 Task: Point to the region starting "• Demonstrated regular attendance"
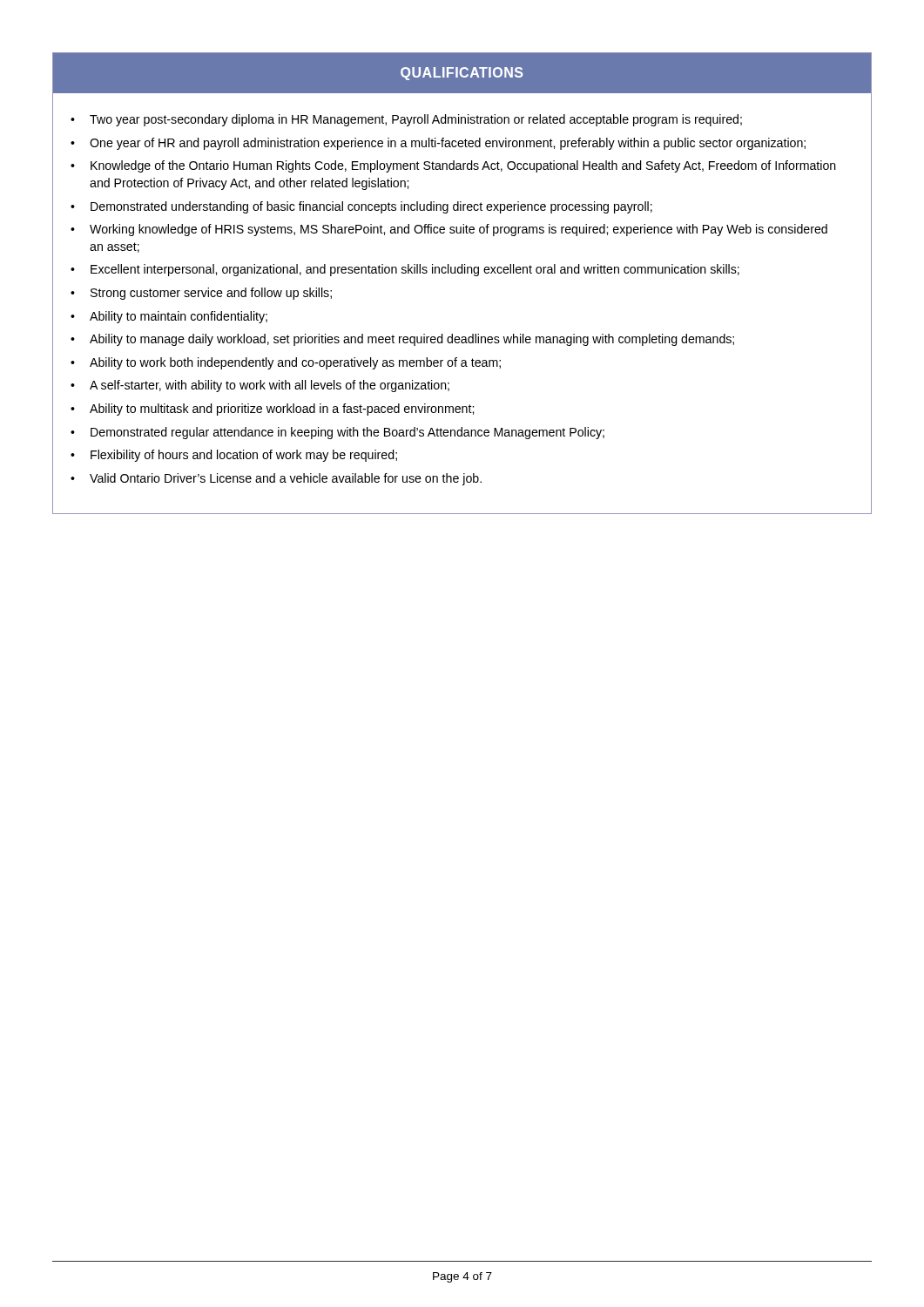pyautogui.click(x=458, y=432)
